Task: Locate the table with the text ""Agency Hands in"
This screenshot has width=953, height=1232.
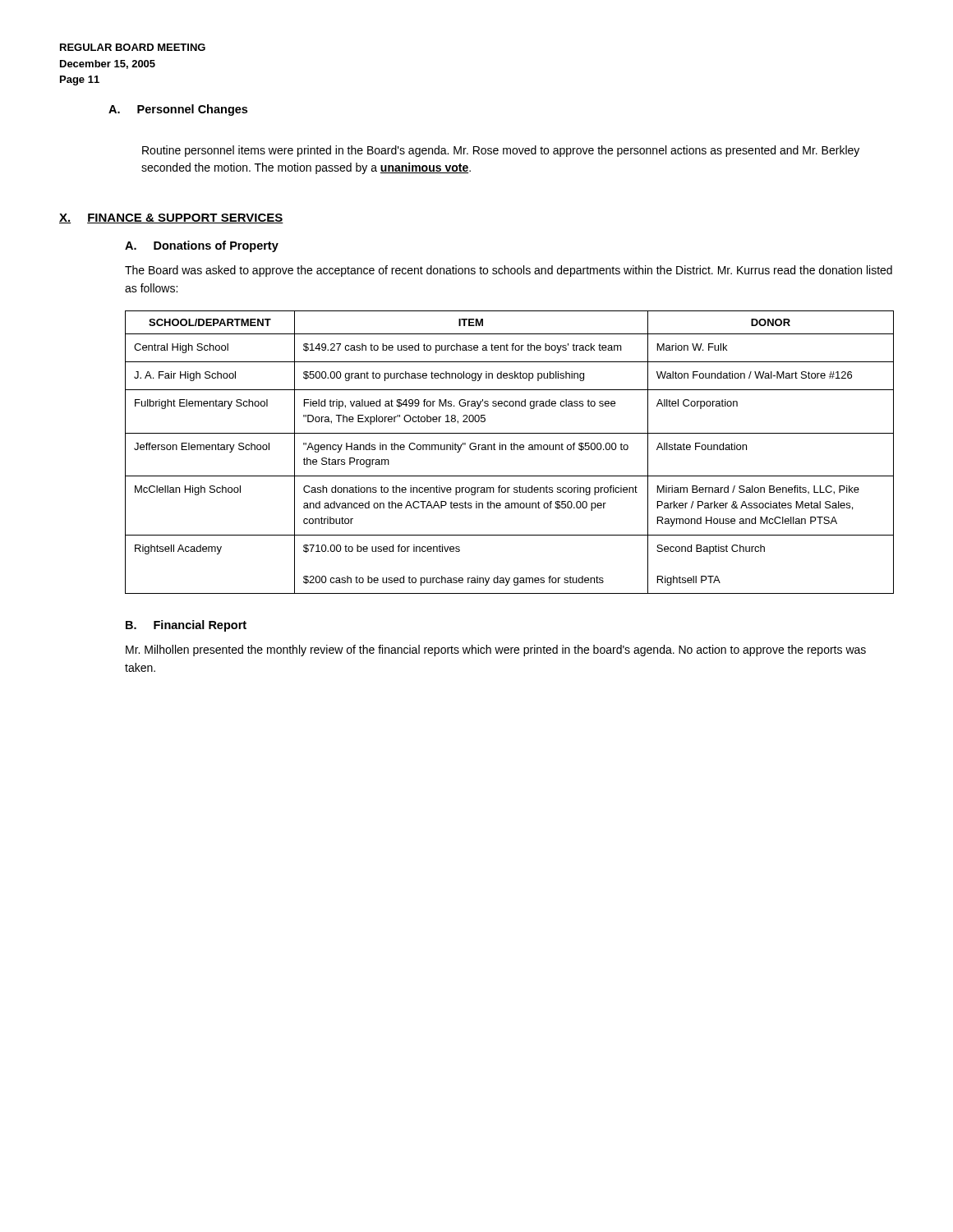Action: click(509, 452)
